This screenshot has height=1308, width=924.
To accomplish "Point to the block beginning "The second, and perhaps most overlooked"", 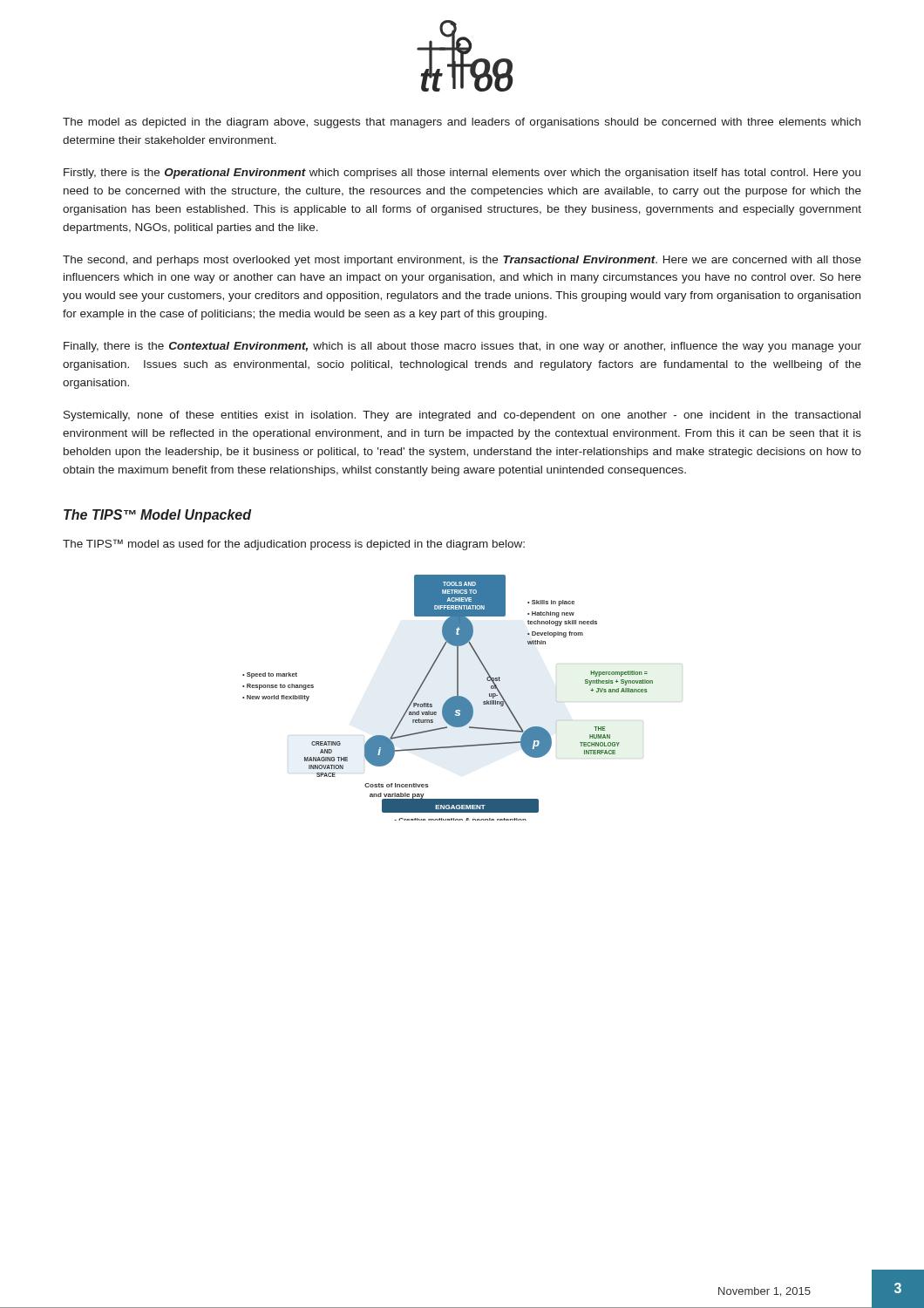I will pyautogui.click(x=462, y=286).
